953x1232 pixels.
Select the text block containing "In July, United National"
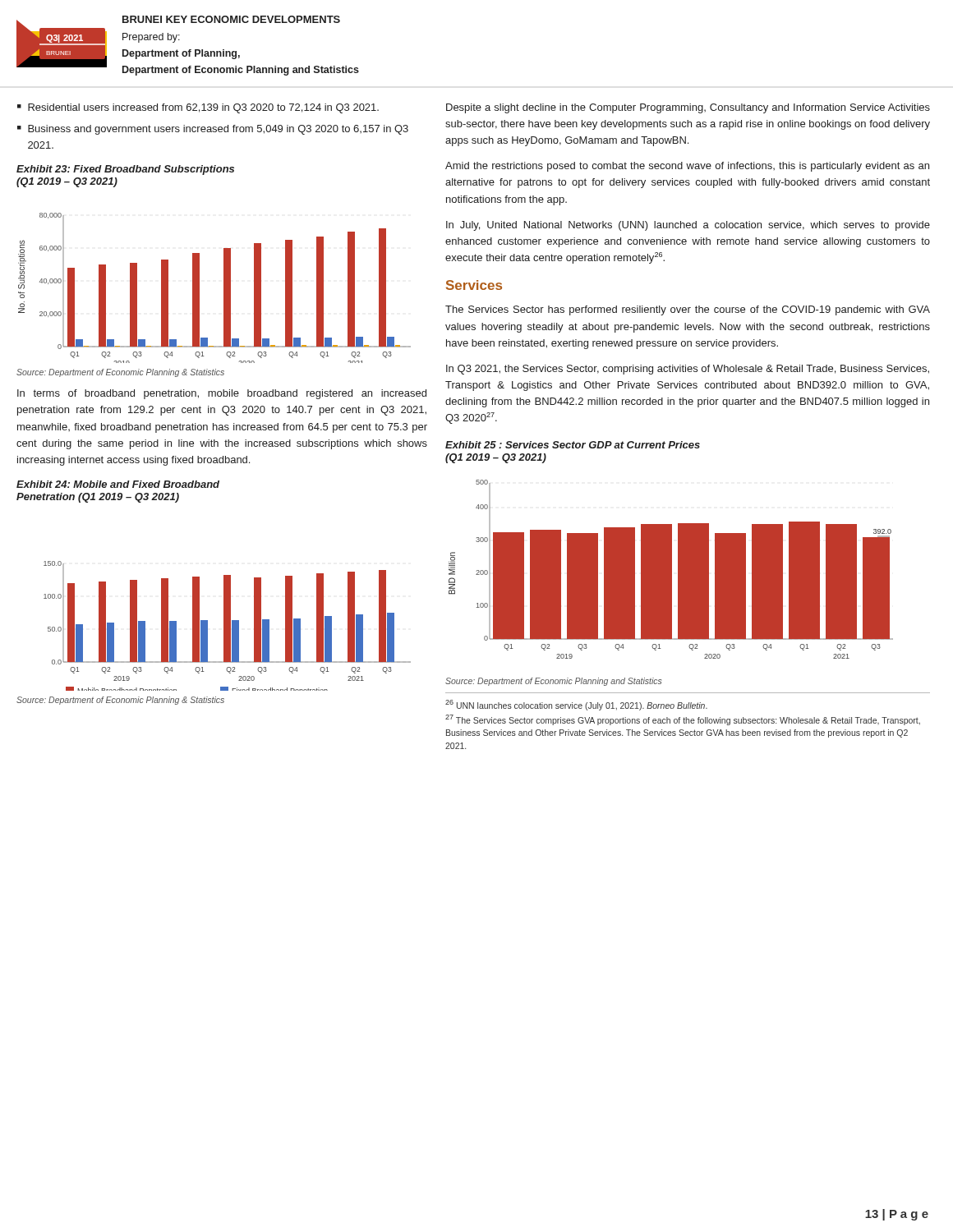(688, 241)
